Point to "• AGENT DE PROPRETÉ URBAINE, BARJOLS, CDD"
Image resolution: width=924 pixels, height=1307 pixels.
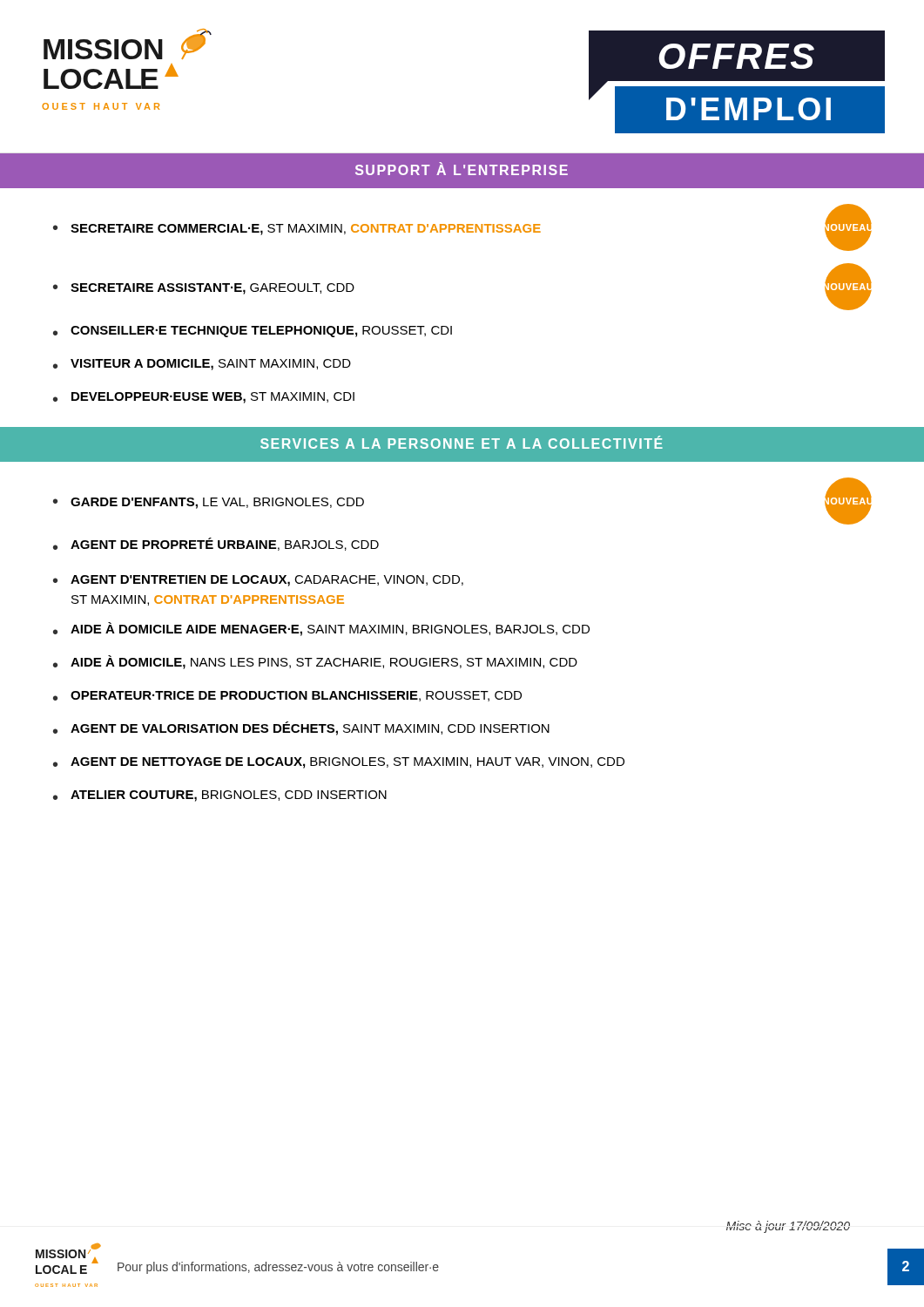click(x=216, y=544)
